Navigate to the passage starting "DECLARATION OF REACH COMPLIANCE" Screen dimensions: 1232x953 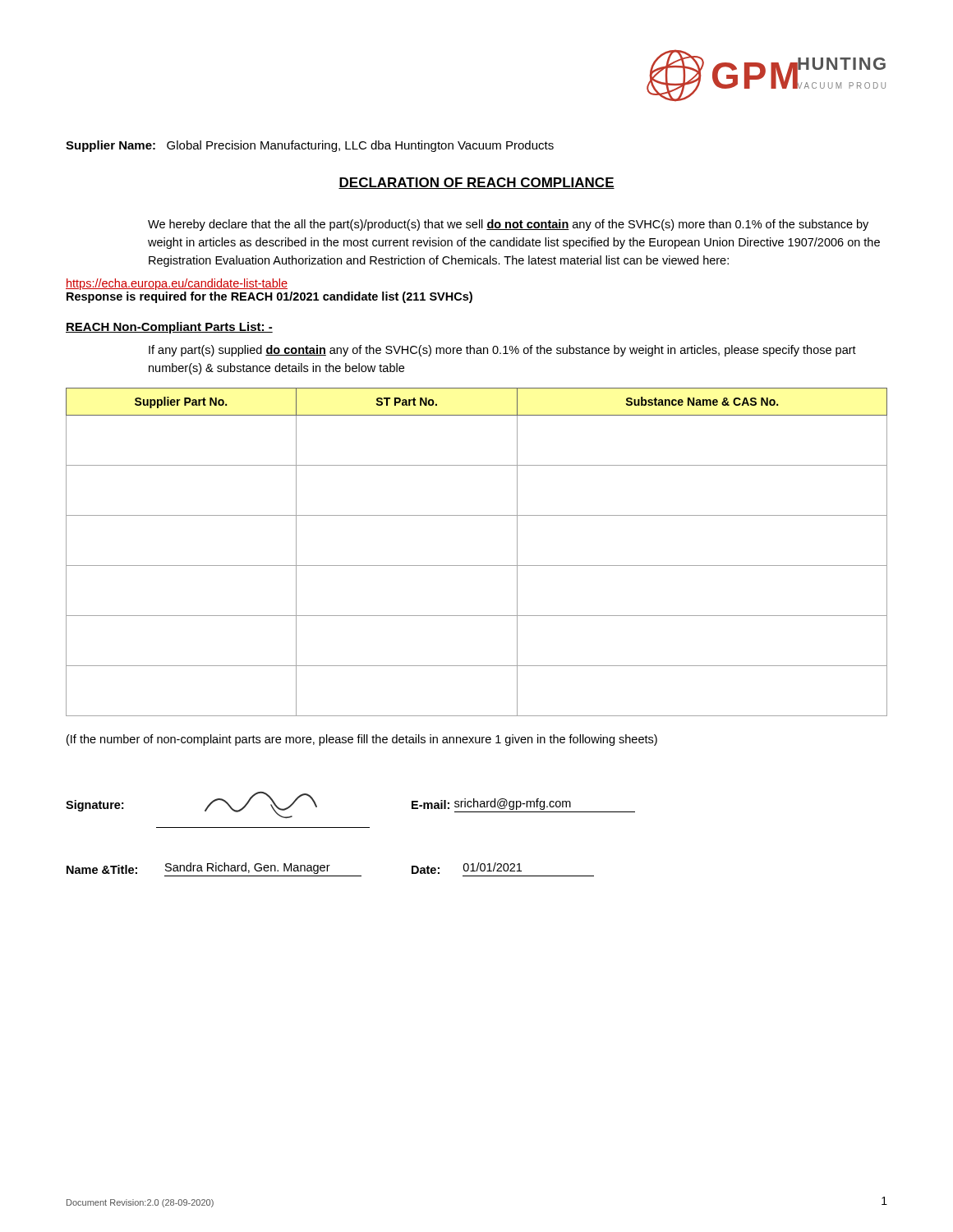(x=476, y=183)
